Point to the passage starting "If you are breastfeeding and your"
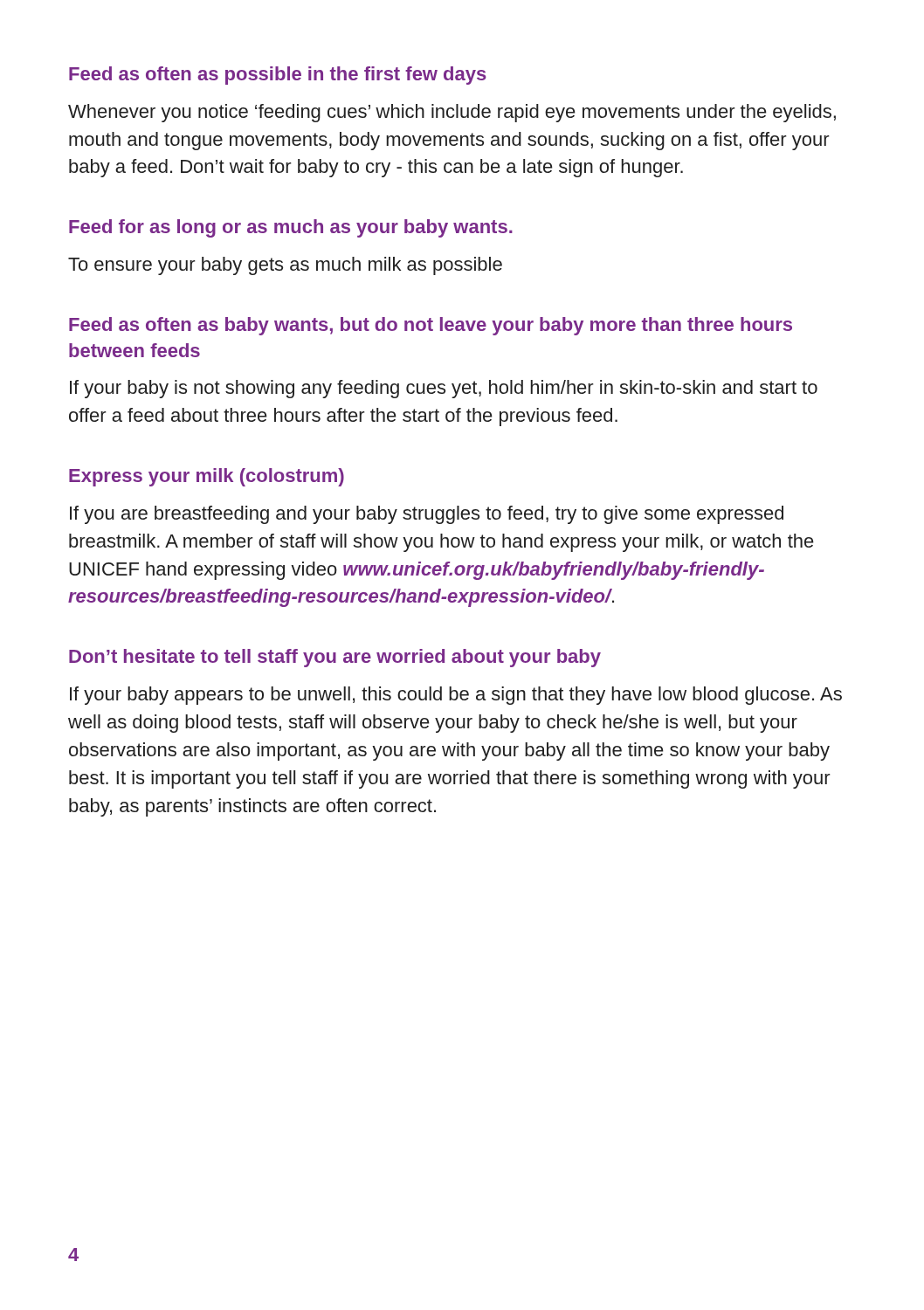The image size is (924, 1310). click(x=441, y=555)
